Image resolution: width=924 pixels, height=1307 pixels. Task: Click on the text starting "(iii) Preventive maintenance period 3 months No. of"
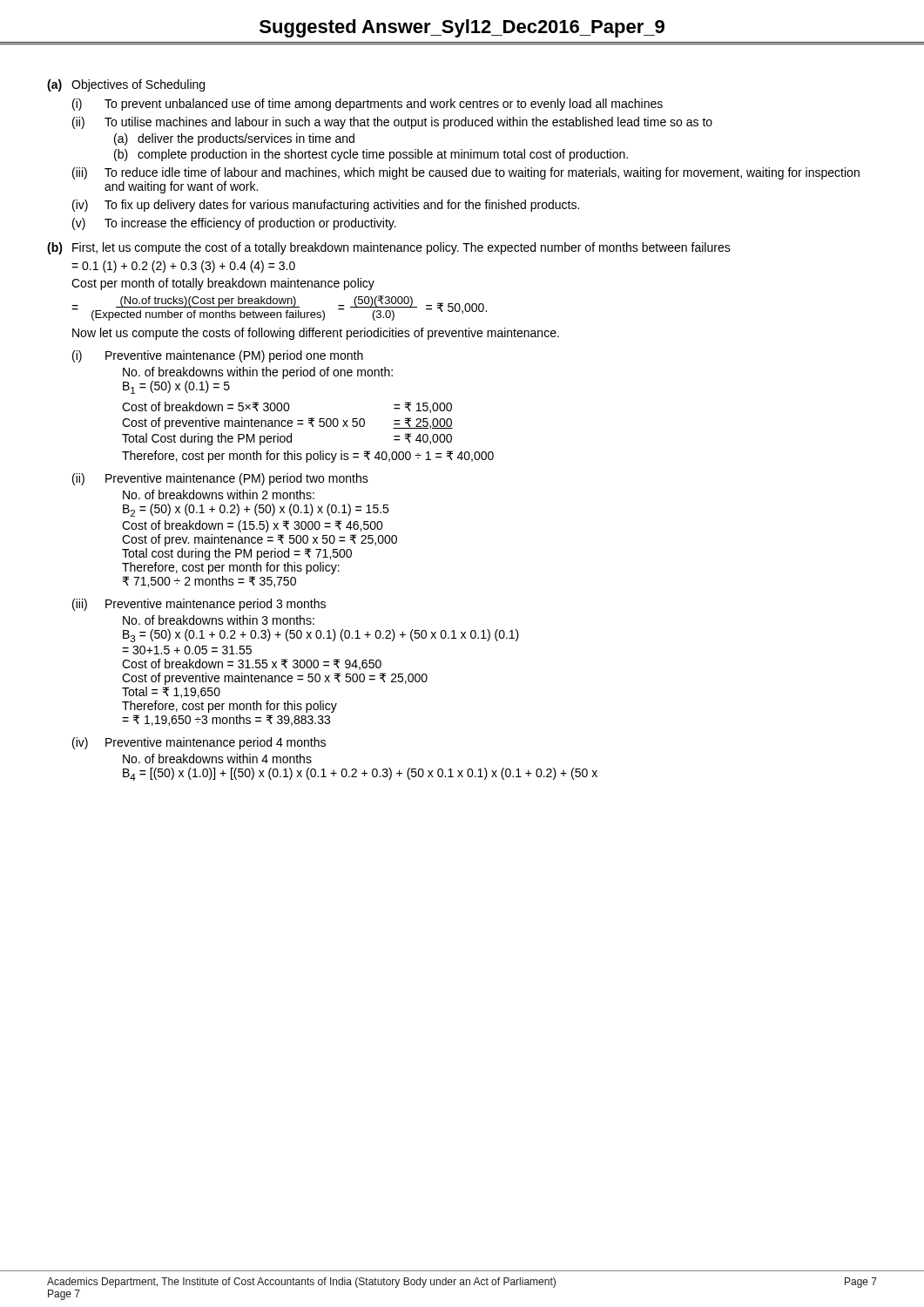(x=199, y=605)
